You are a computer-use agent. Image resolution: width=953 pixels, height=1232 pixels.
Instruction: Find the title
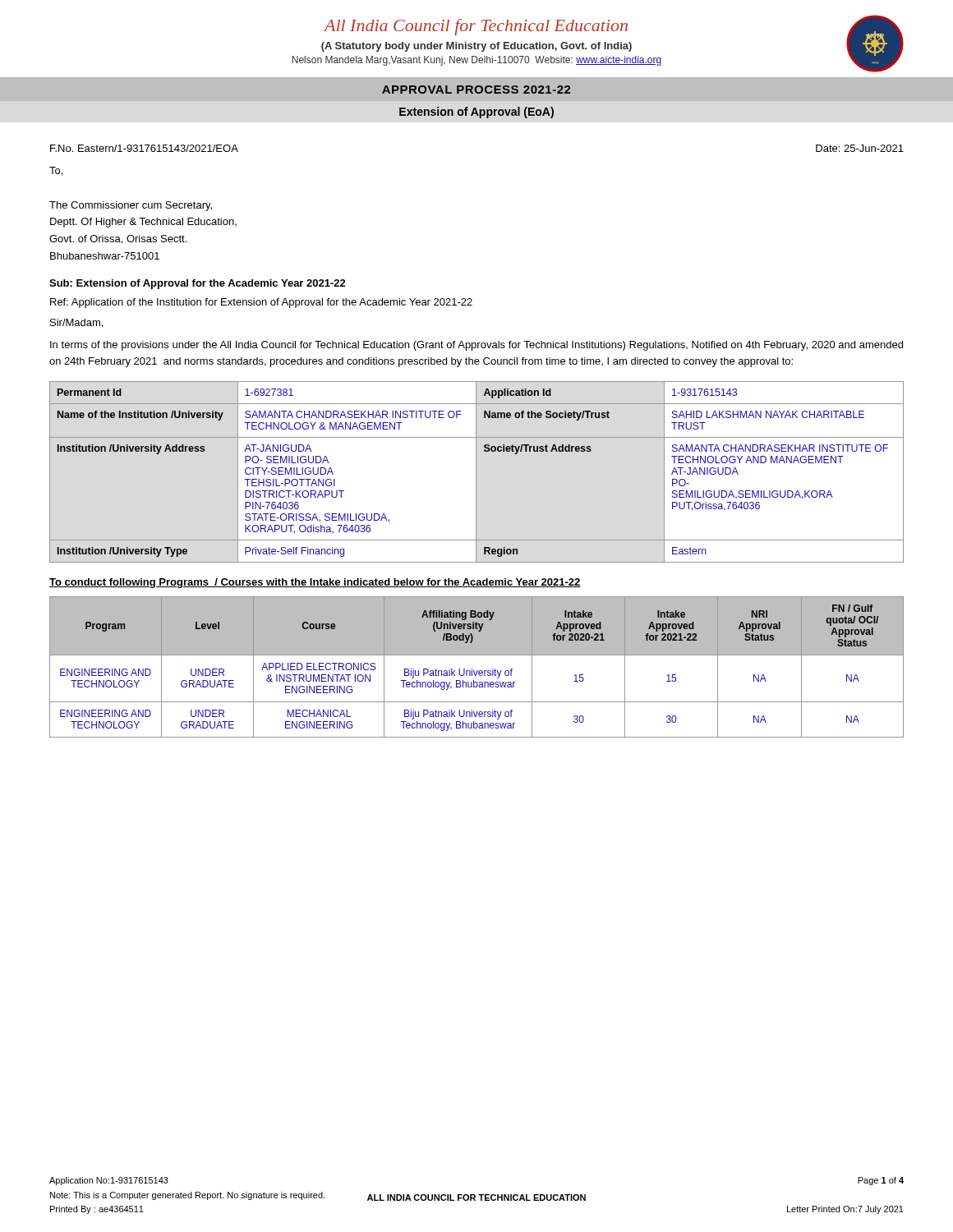[476, 89]
